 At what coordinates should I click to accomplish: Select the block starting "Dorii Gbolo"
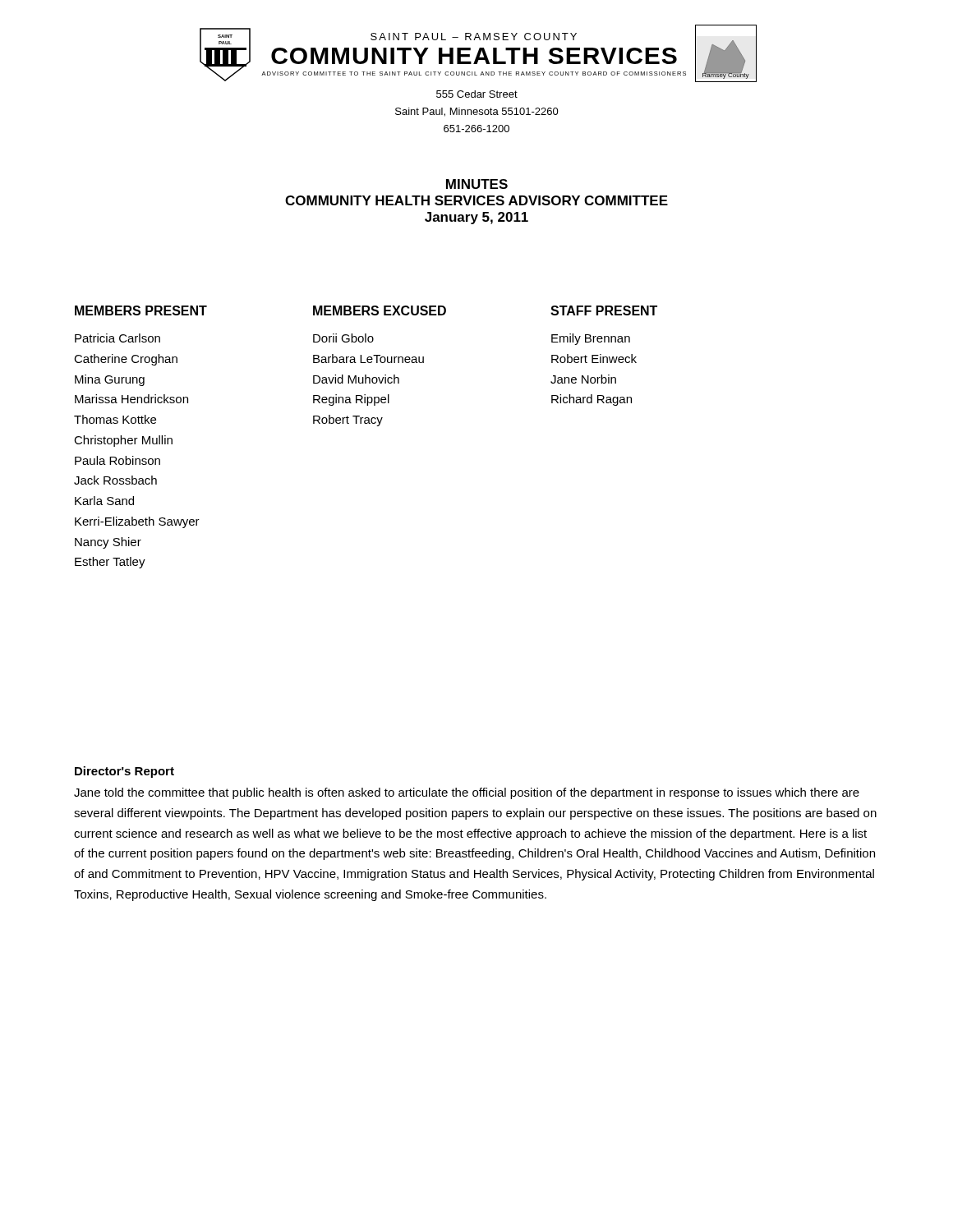(x=343, y=338)
